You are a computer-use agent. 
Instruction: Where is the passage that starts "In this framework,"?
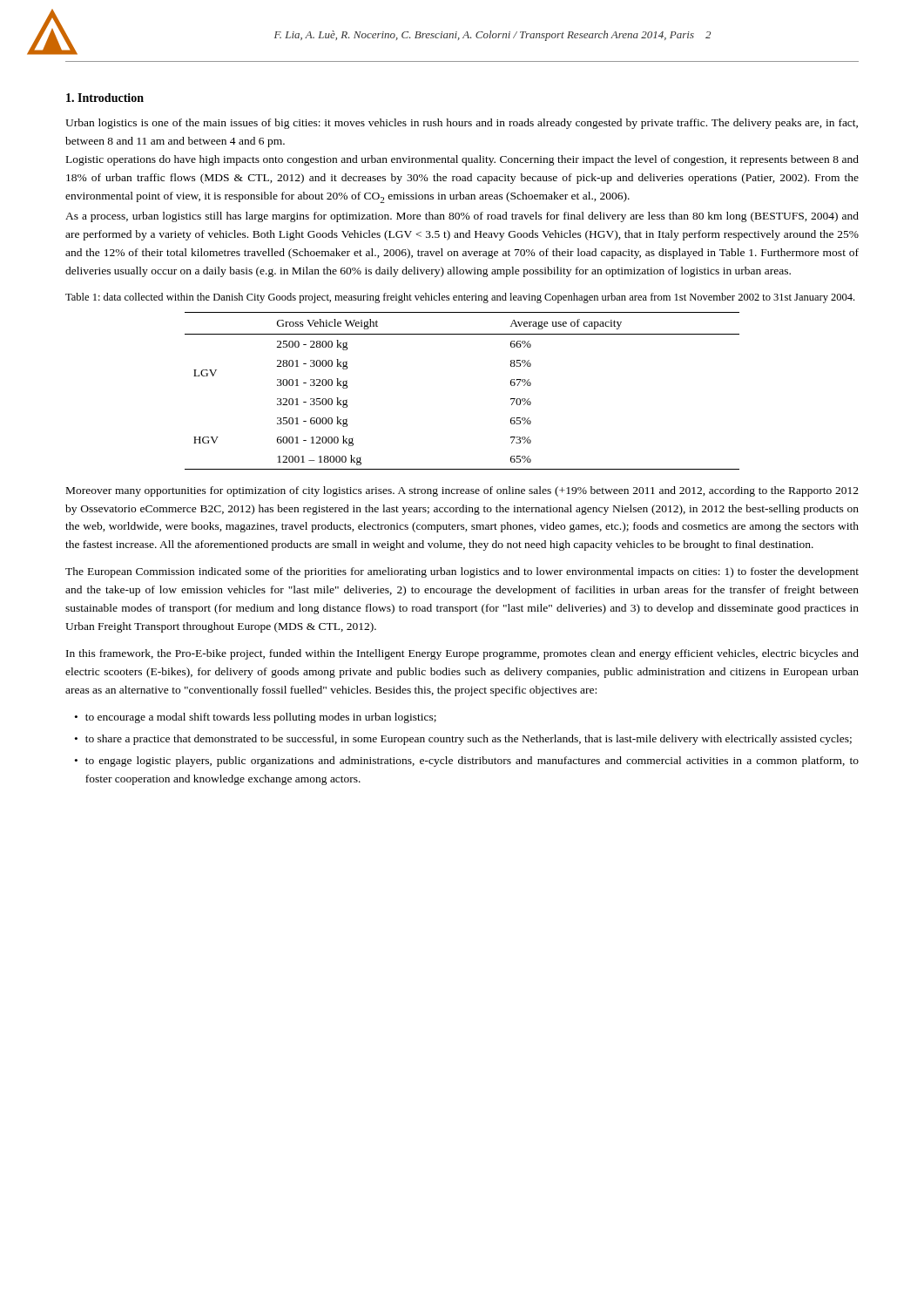pyautogui.click(x=462, y=671)
